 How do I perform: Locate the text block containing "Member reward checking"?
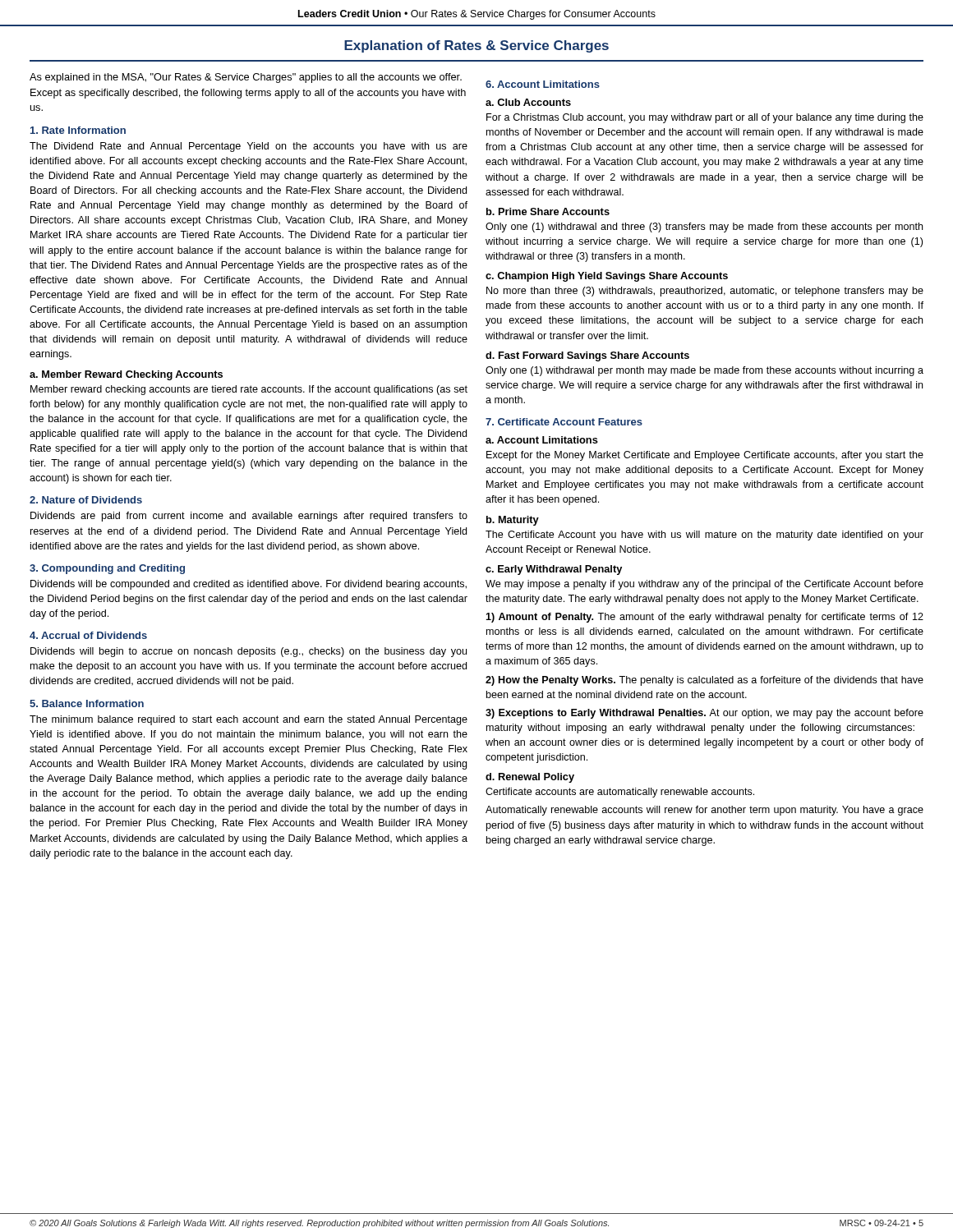coord(248,434)
